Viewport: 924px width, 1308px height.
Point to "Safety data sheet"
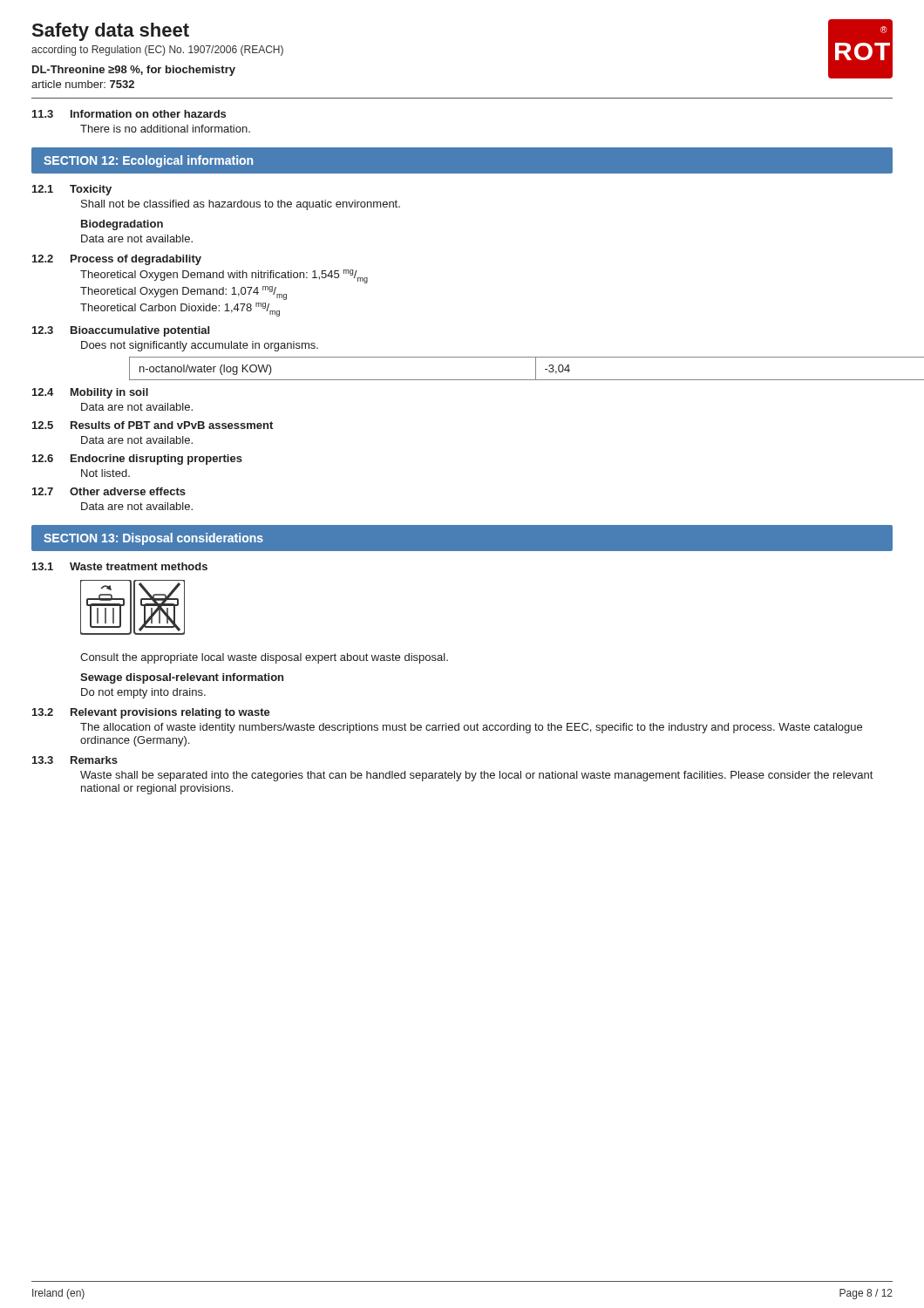click(158, 31)
